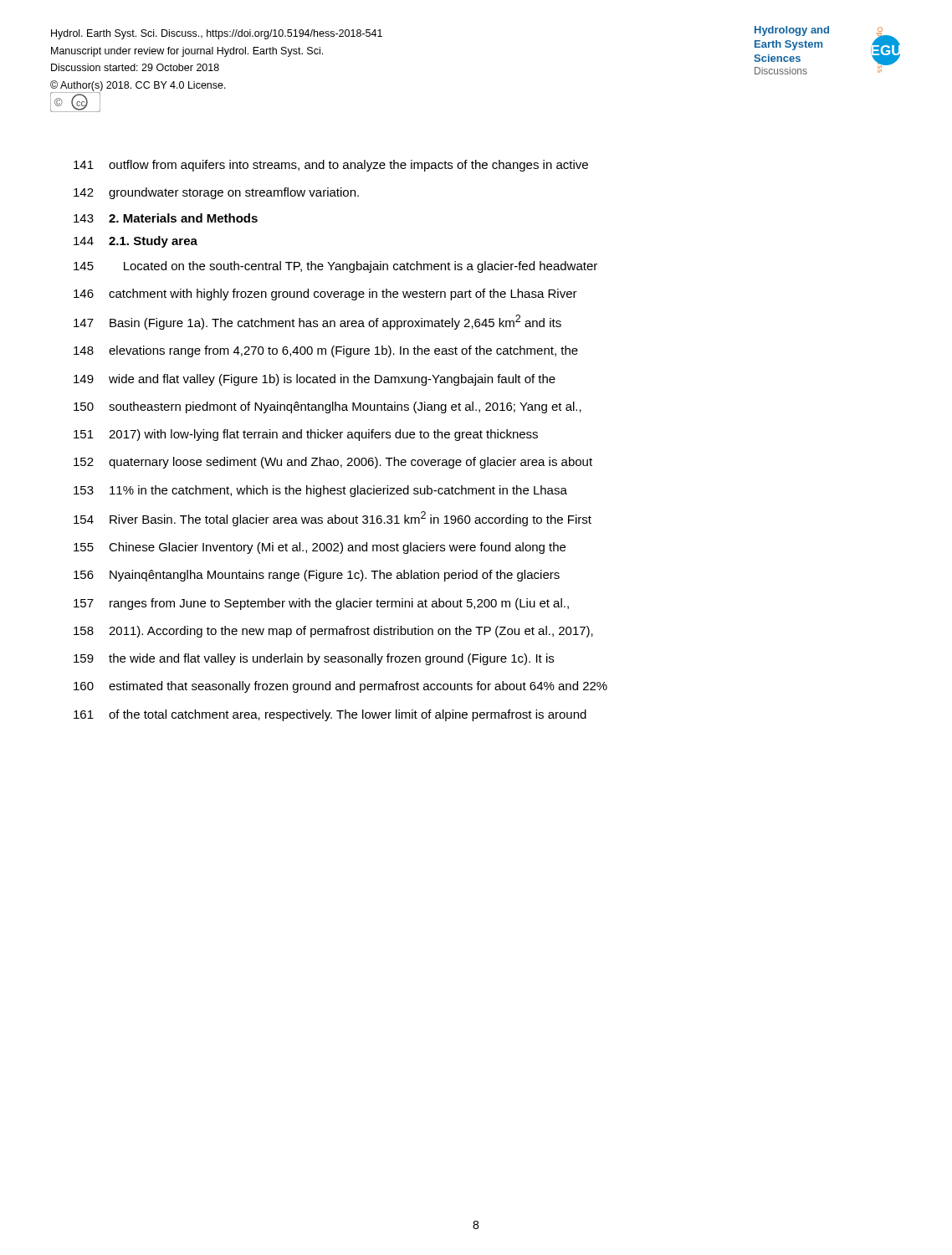Point to the region starting "157 ranges from June to September"
Viewport: 952px width, 1255px height.
pyautogui.click(x=476, y=602)
